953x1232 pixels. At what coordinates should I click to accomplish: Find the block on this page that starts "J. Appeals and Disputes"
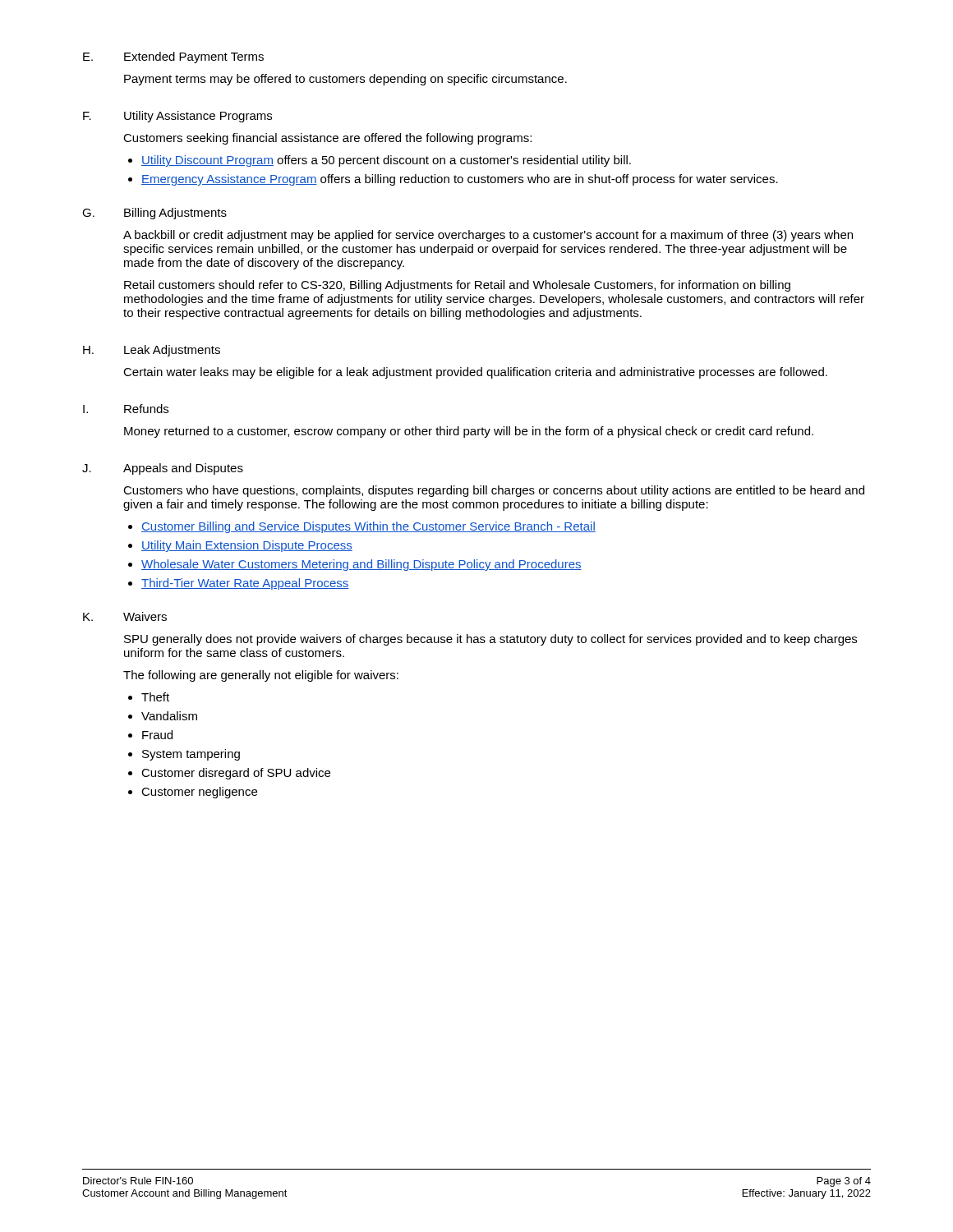(476, 528)
